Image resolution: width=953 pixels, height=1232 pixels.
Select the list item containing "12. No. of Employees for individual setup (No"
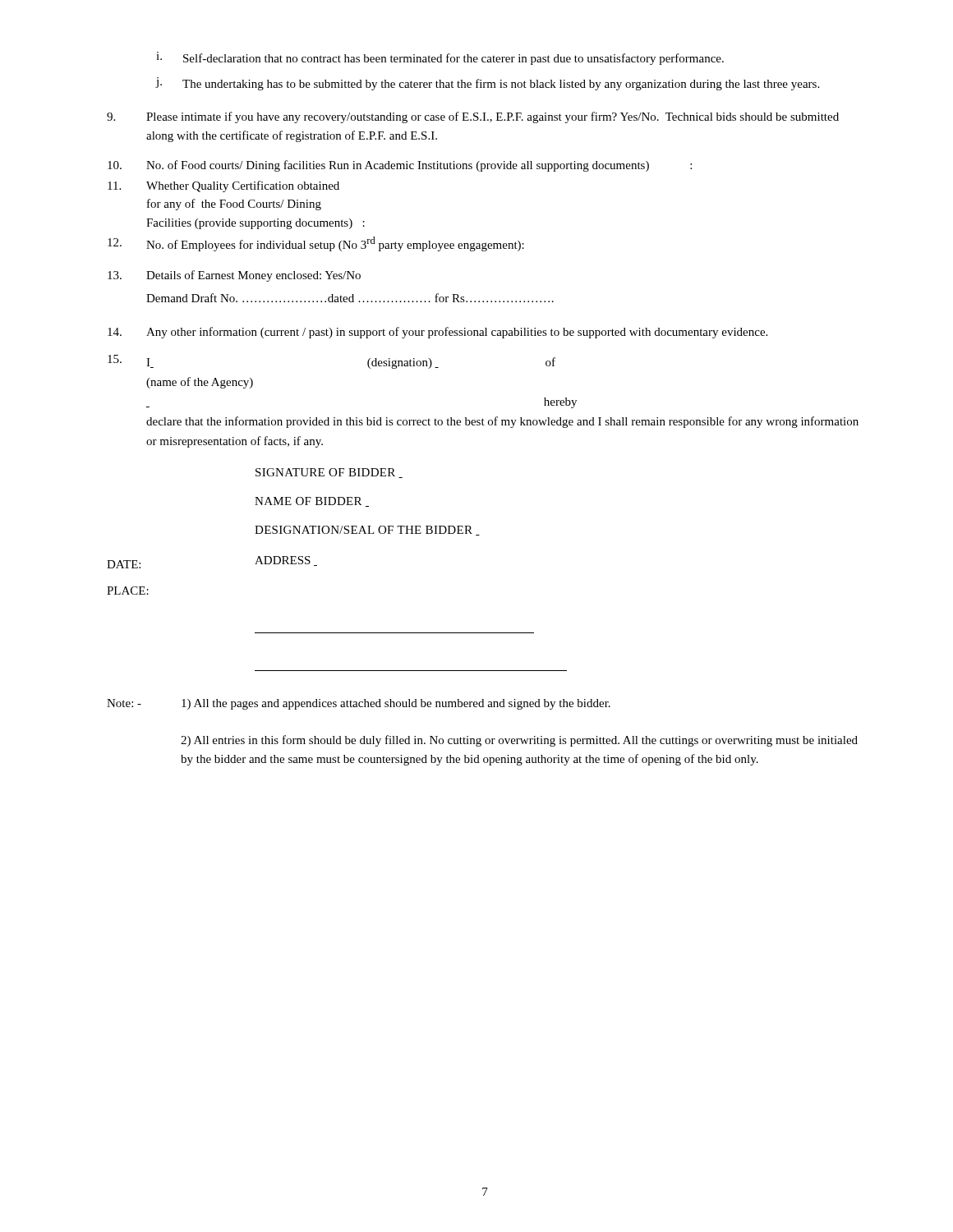[485, 244]
